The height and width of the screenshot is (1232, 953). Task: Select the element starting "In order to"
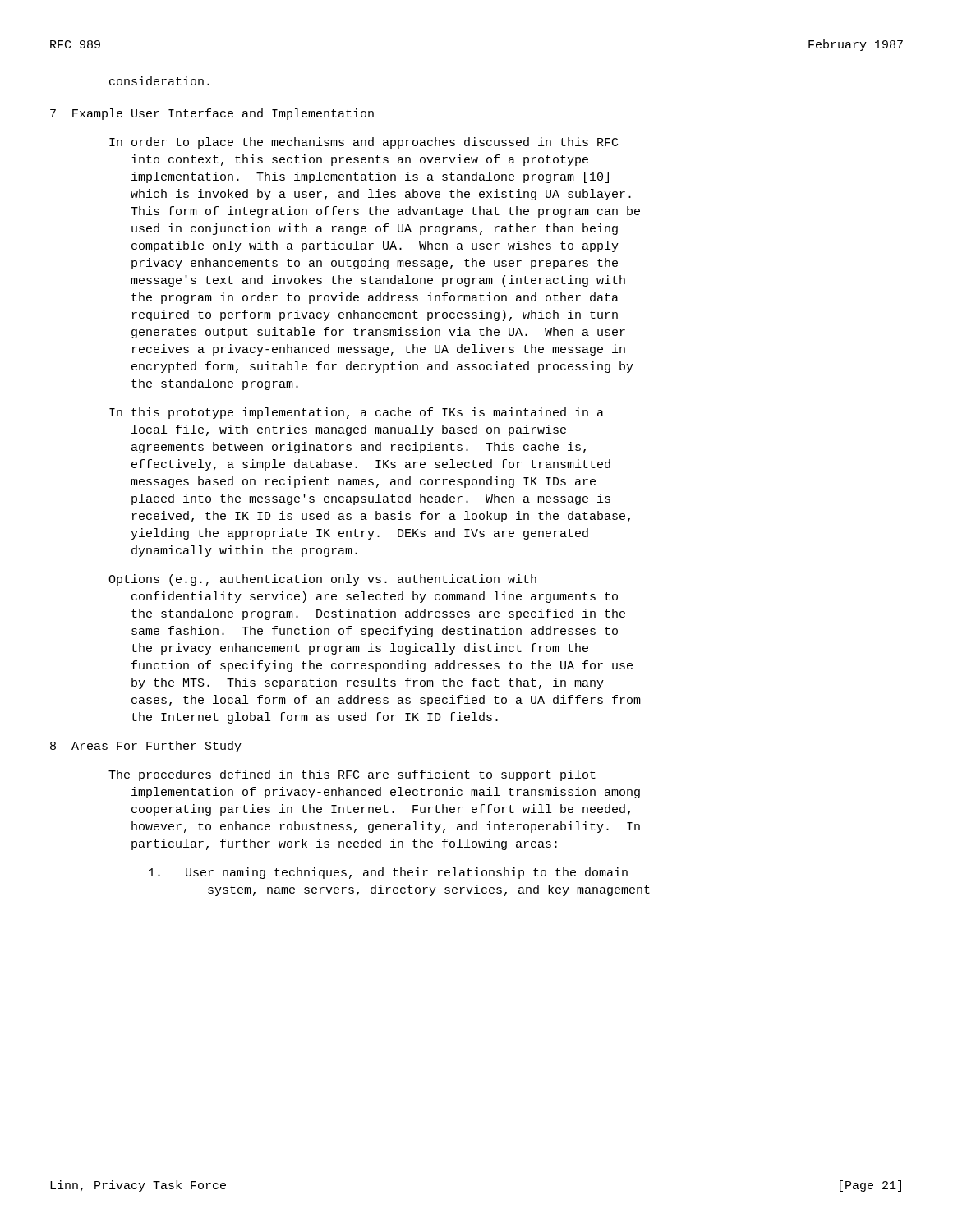(x=375, y=264)
